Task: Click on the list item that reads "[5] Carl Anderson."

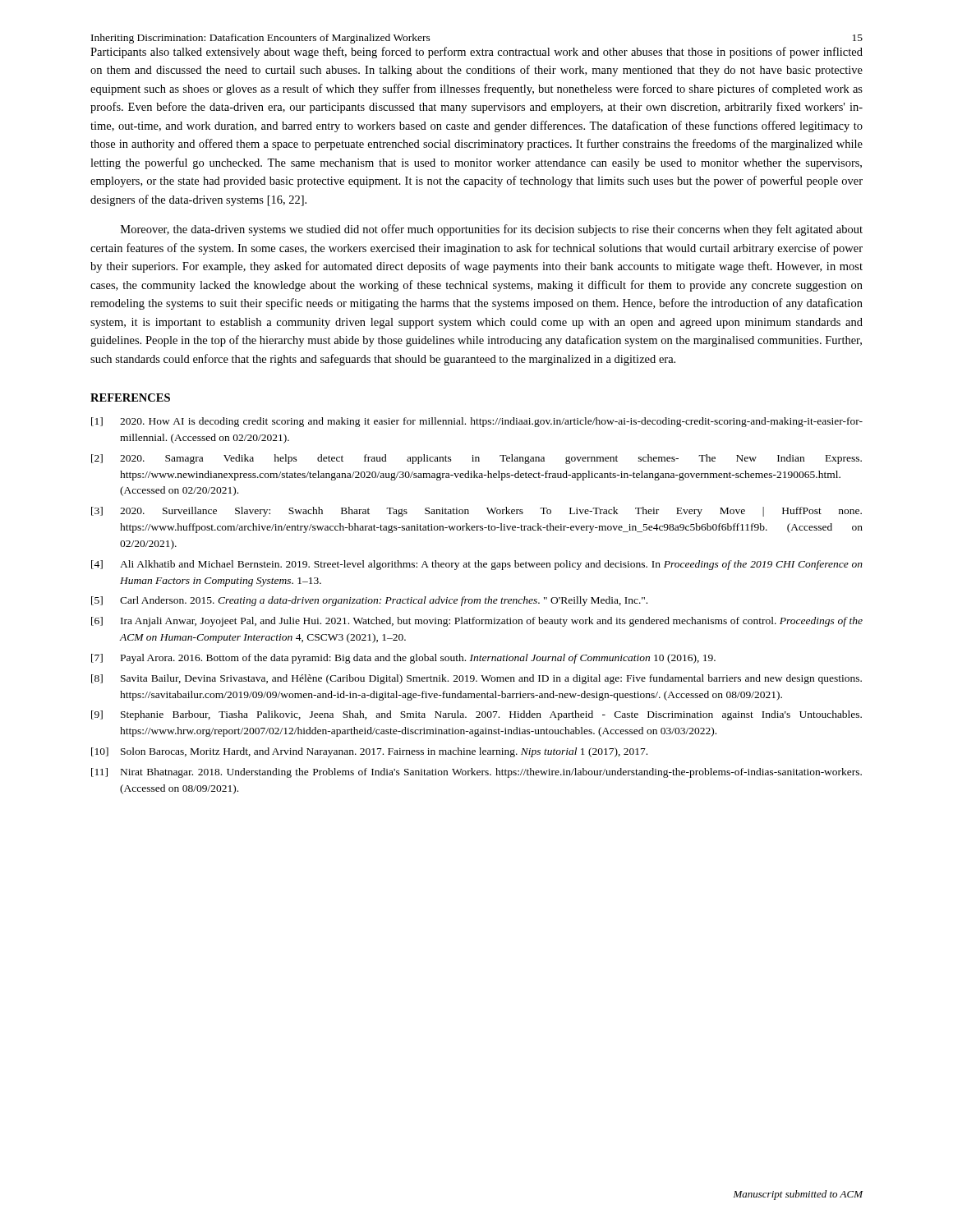Action: tap(476, 601)
